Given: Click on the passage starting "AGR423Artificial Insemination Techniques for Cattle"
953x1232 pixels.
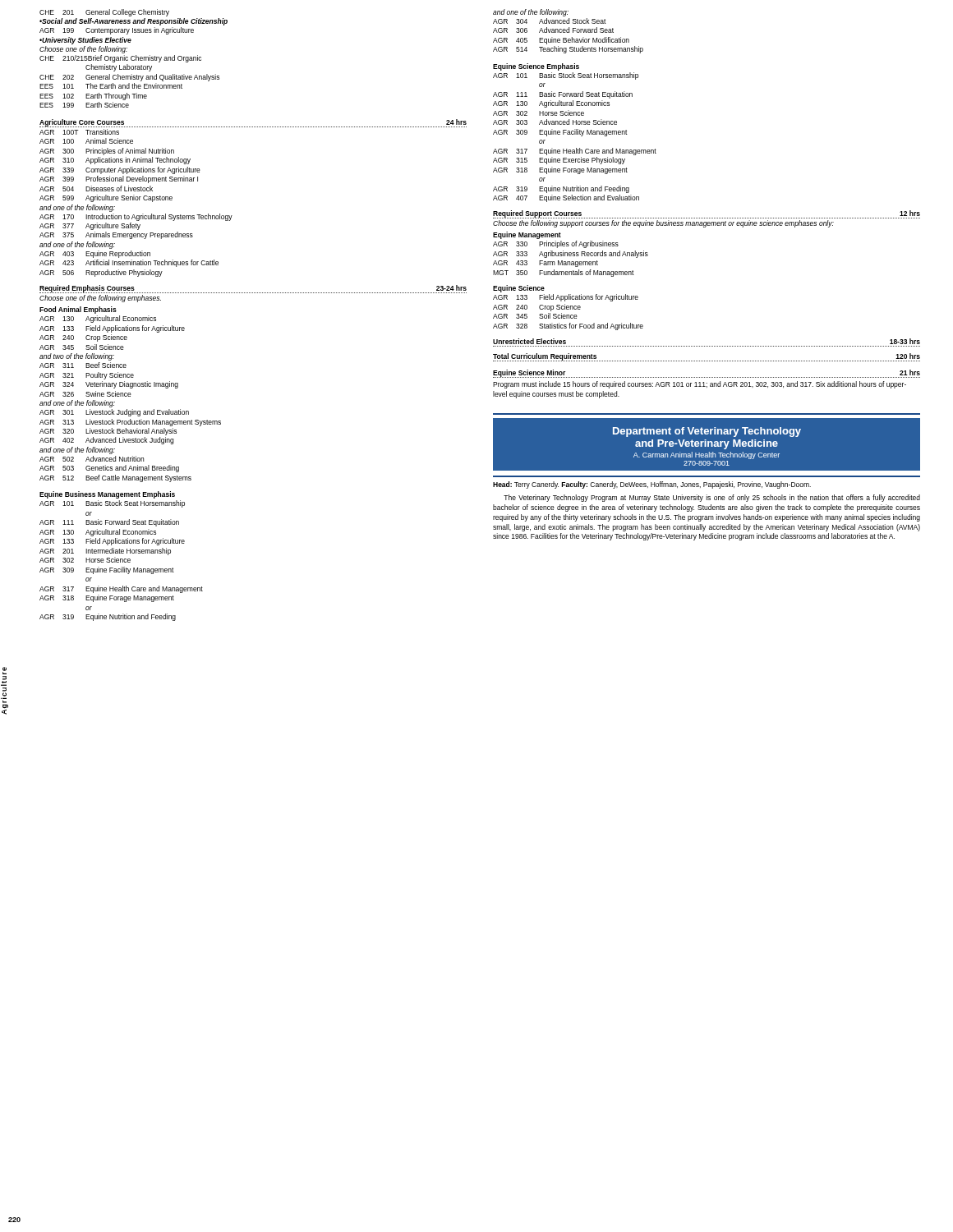Looking at the screenshot, I should click(129, 263).
